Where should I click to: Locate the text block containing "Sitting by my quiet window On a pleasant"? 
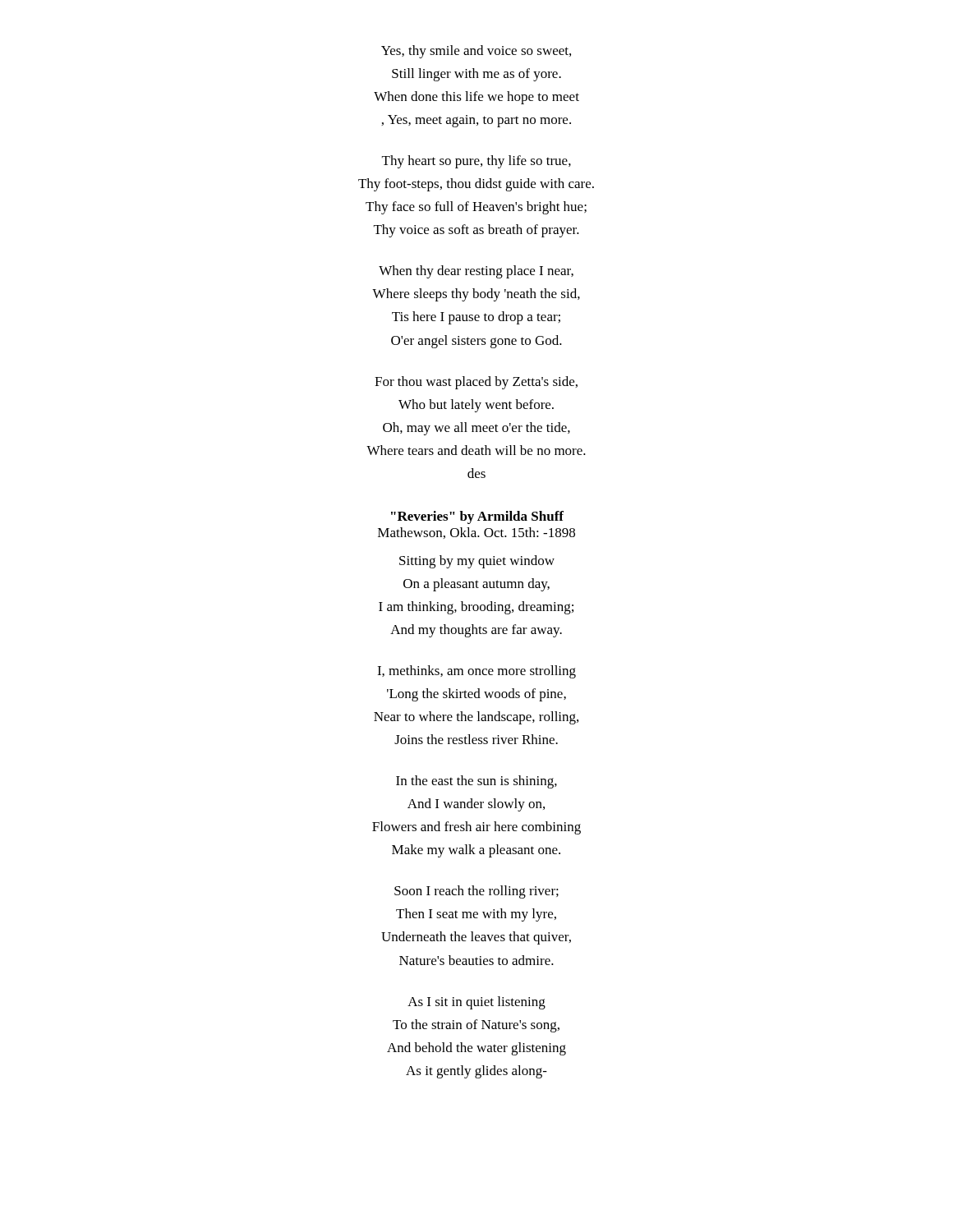coord(476,816)
